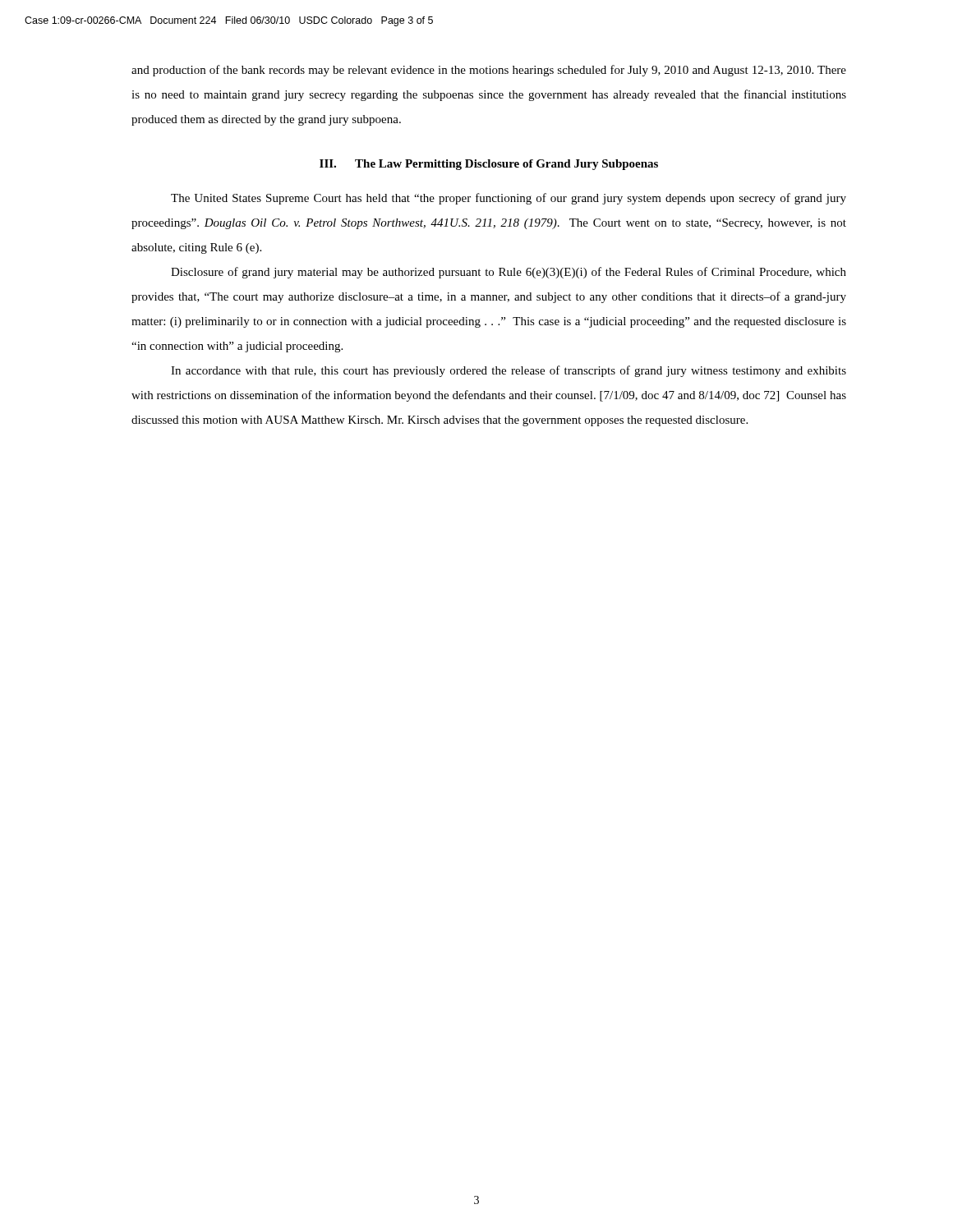Find the text block that says "Disclosure of grand jury material may be"
This screenshot has height=1232, width=953.
[489, 309]
